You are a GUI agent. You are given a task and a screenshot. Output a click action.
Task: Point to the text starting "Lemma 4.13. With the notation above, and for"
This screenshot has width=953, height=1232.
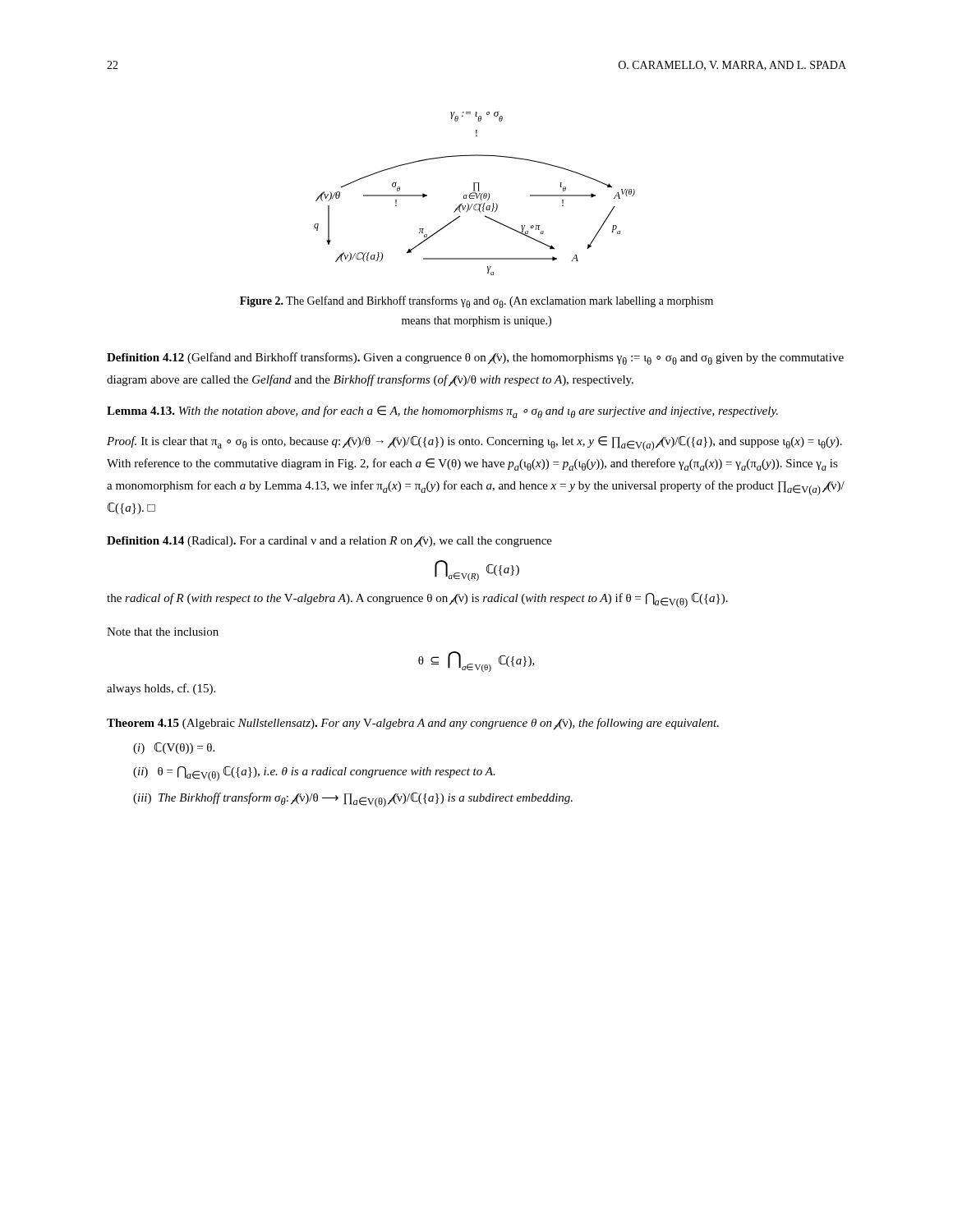tap(443, 413)
